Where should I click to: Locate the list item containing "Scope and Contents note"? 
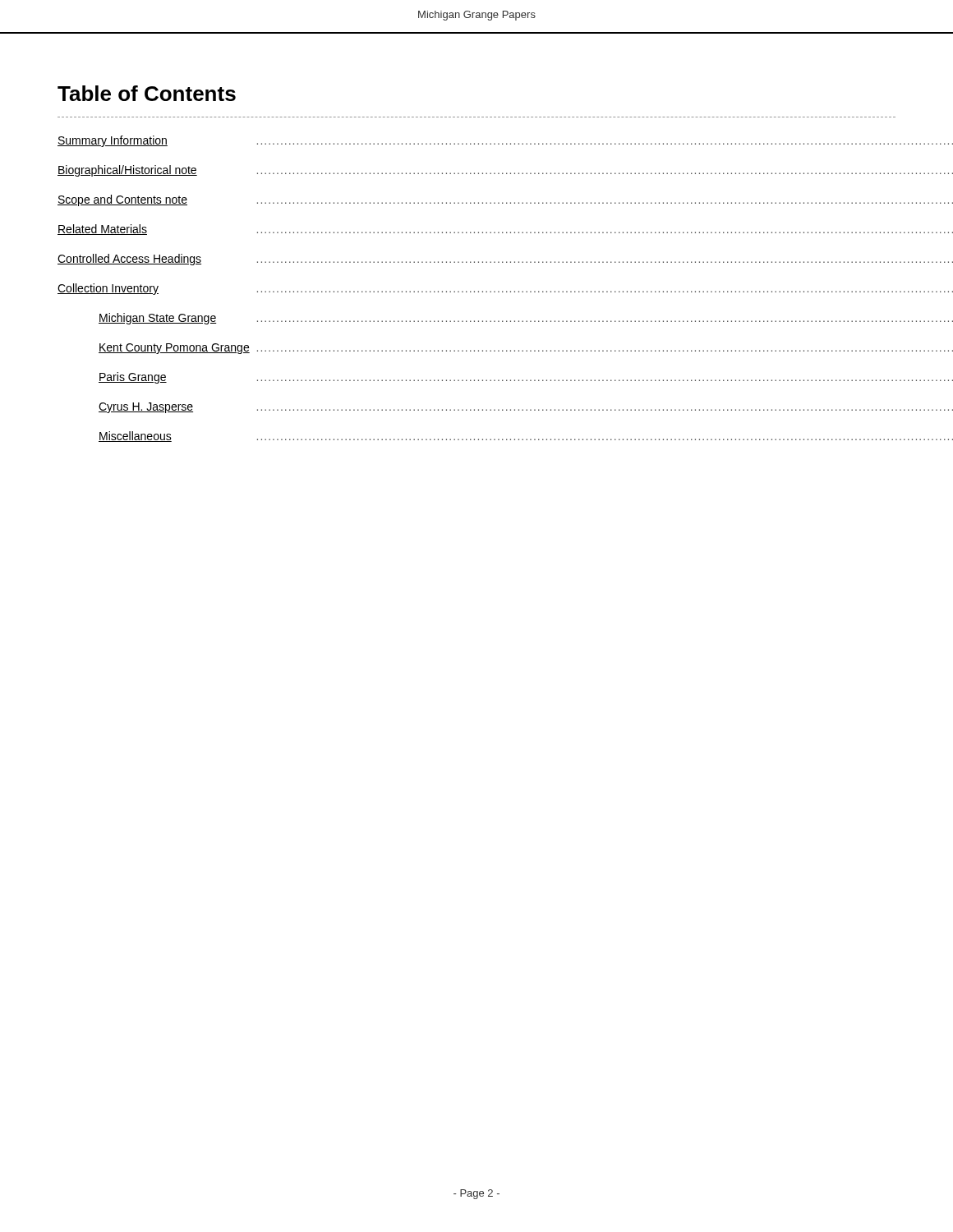click(x=505, y=200)
